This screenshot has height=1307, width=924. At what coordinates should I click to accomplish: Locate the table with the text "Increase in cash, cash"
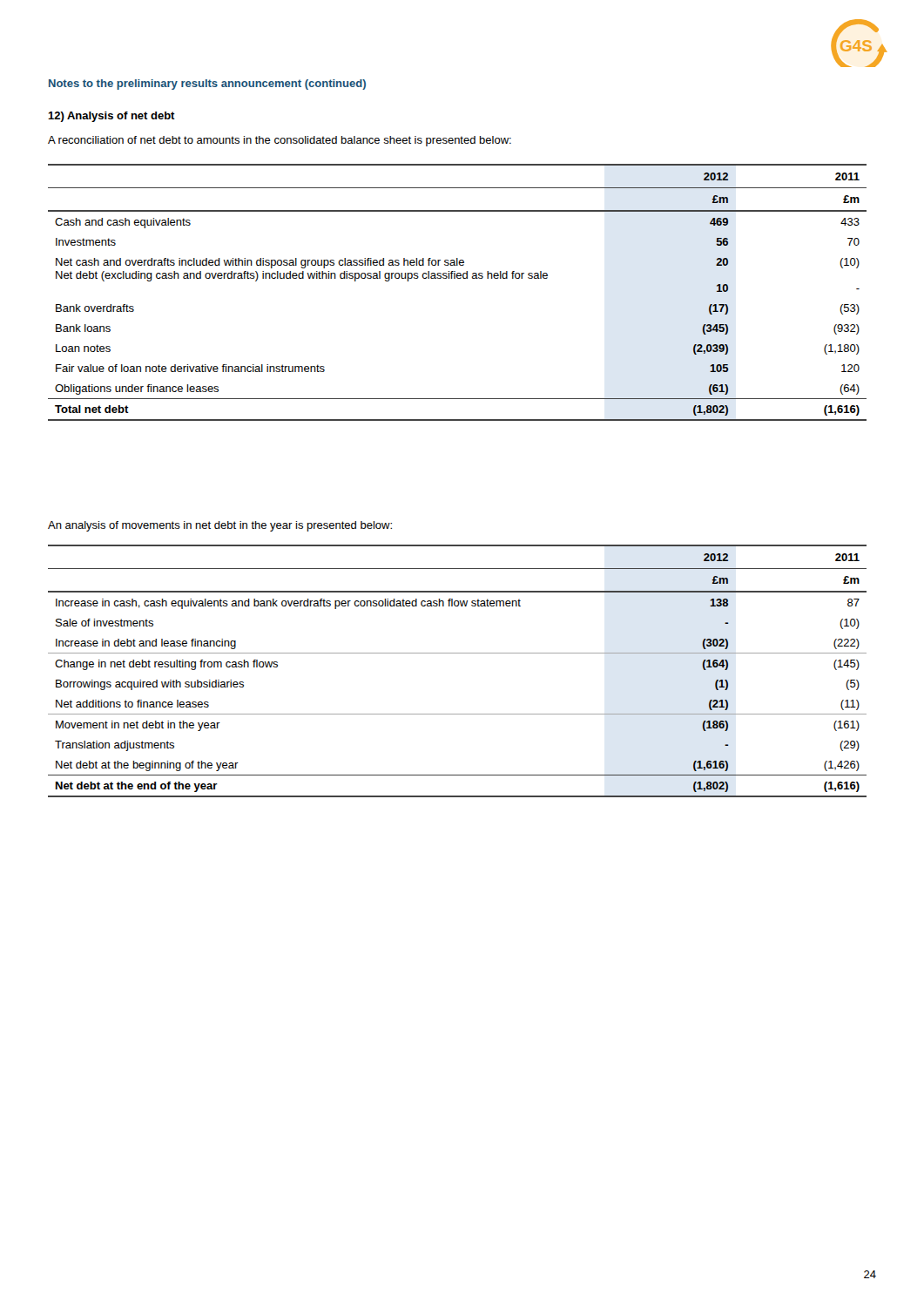tap(457, 671)
